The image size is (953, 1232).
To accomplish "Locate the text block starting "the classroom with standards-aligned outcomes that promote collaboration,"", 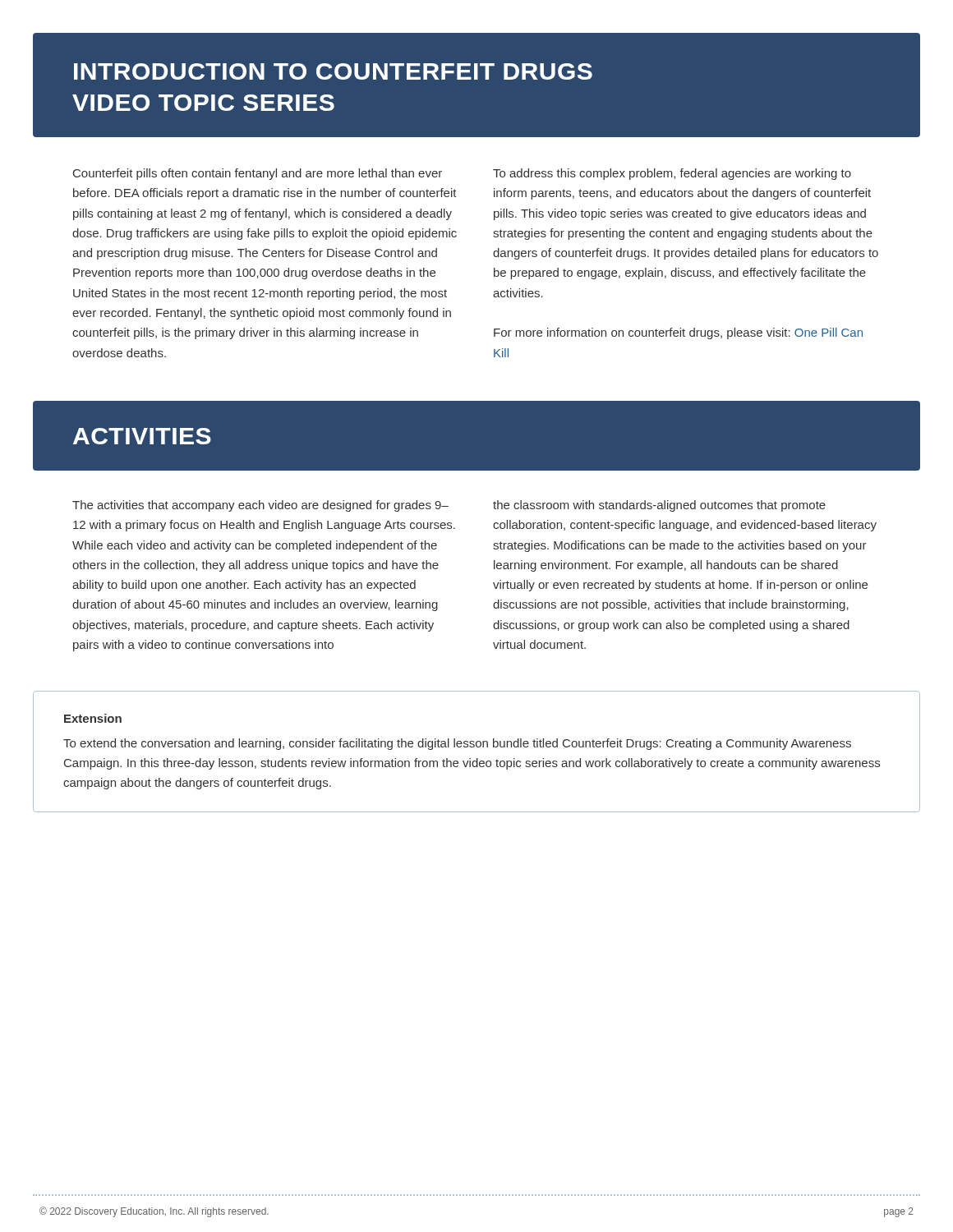I will (685, 575).
